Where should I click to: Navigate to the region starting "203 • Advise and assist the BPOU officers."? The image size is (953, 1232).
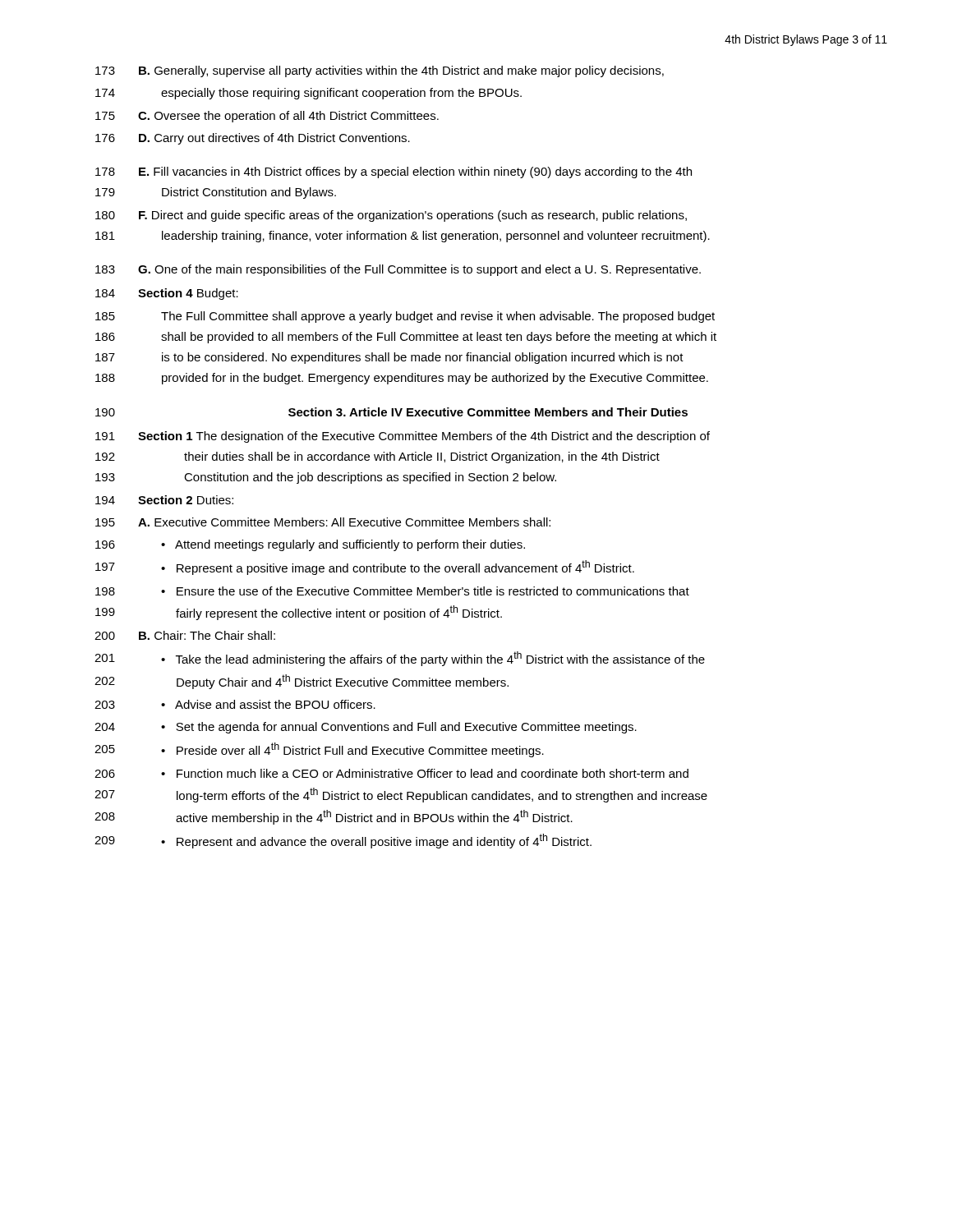point(235,704)
